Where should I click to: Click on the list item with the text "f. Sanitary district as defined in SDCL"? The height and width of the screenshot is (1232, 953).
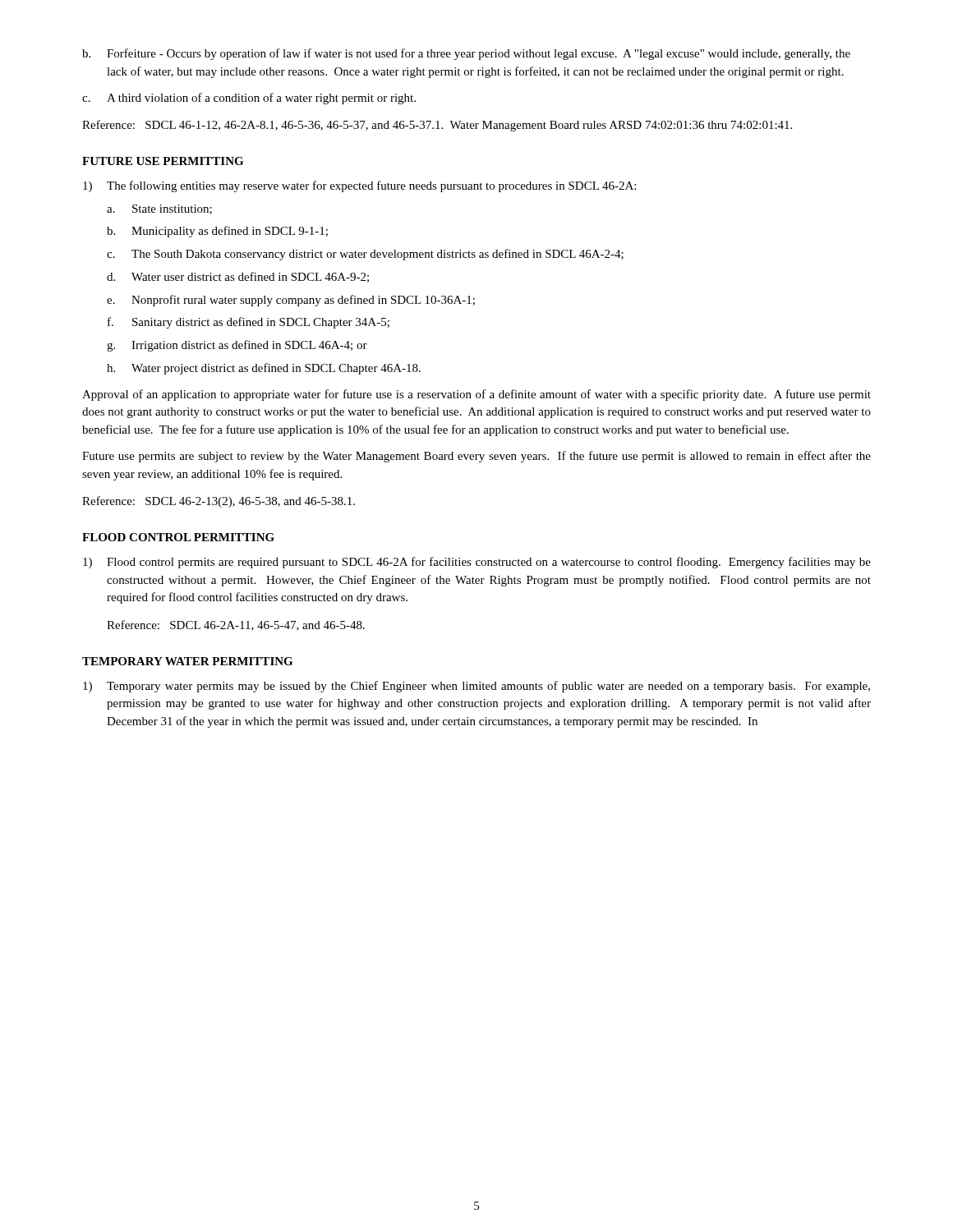pos(248,323)
